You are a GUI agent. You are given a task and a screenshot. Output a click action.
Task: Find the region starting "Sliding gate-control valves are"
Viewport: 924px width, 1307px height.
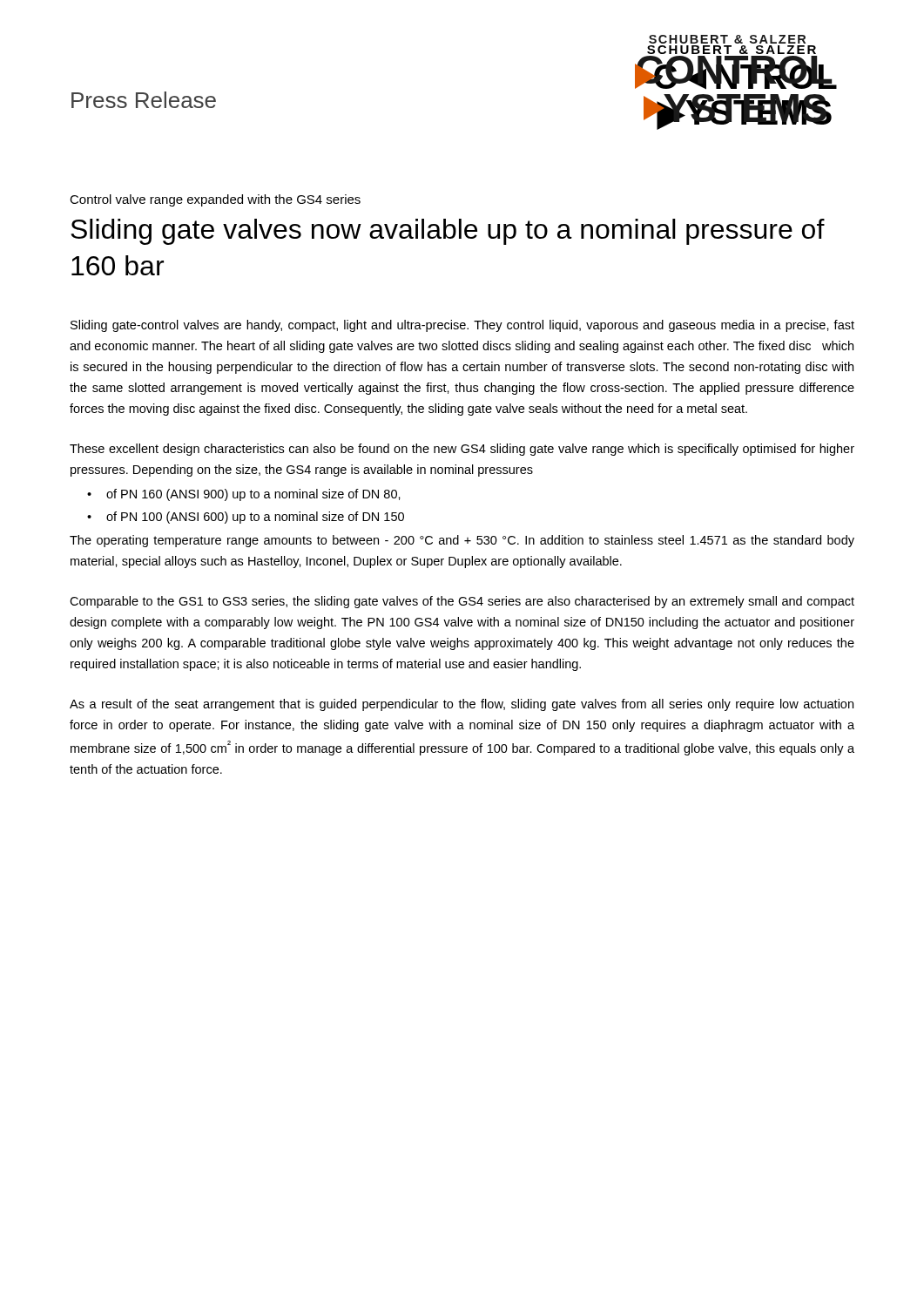(462, 367)
